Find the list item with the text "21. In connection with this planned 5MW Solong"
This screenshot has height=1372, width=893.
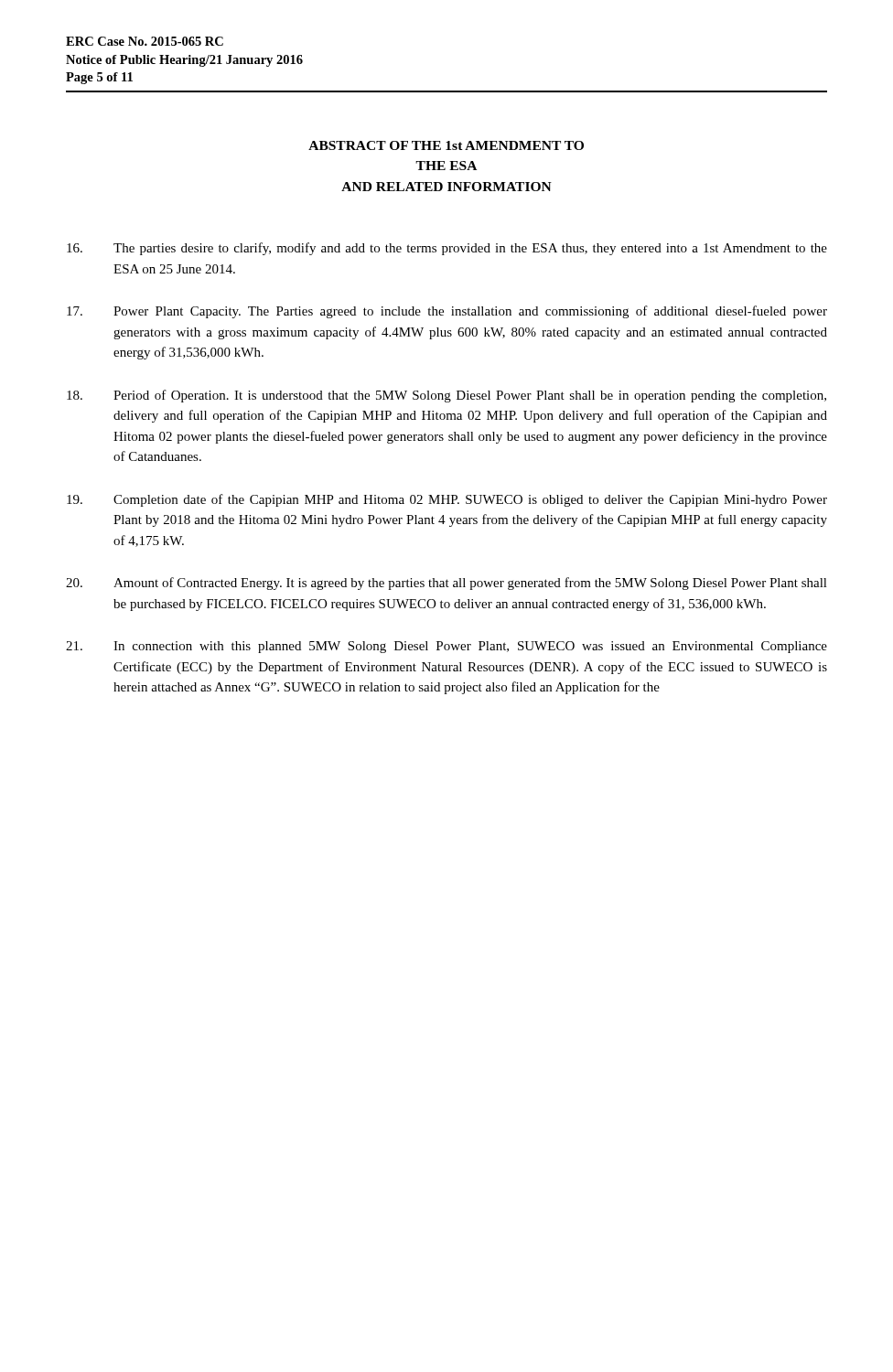(446, 667)
